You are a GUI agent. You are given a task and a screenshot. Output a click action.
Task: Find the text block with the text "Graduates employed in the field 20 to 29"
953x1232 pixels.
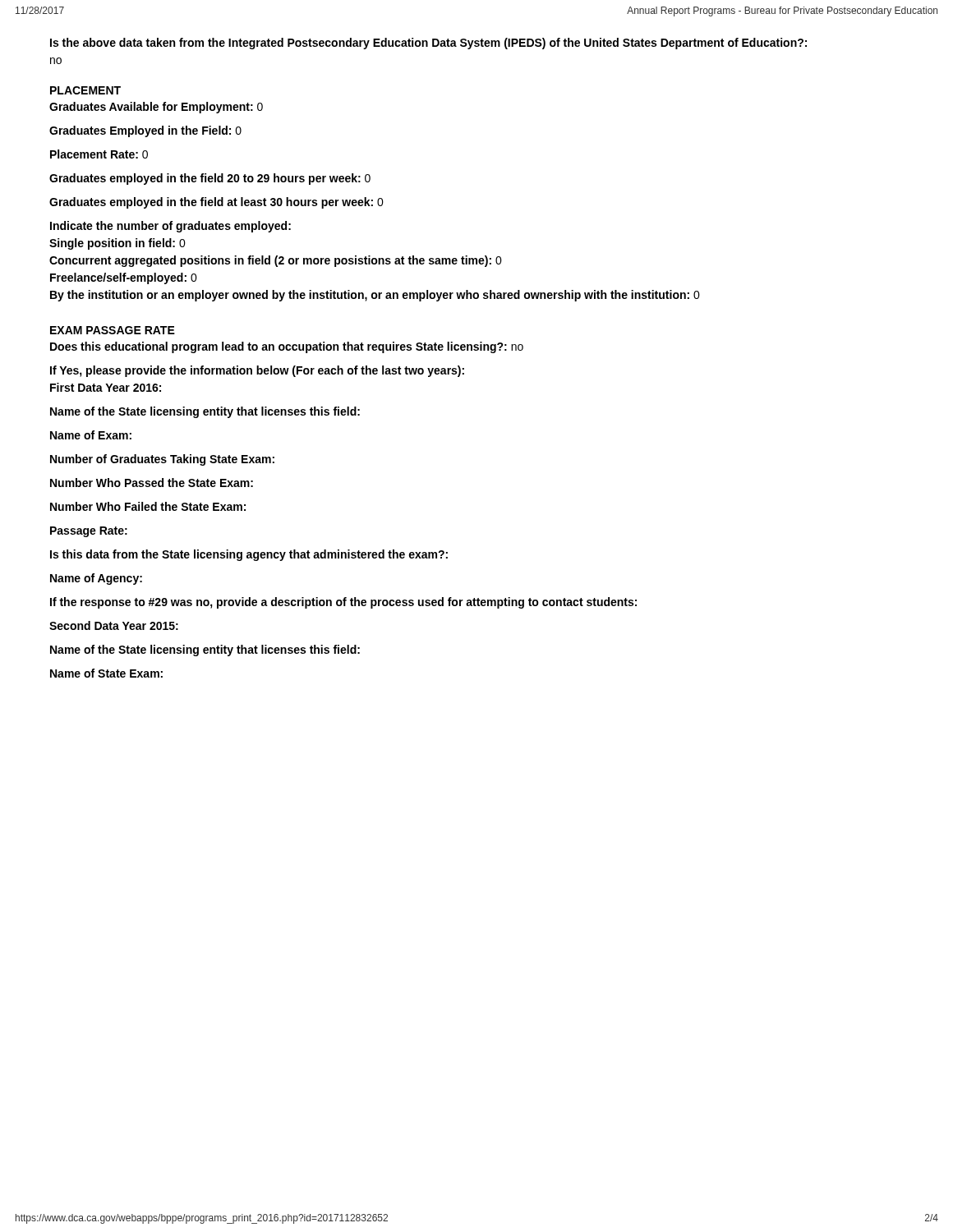coord(210,178)
